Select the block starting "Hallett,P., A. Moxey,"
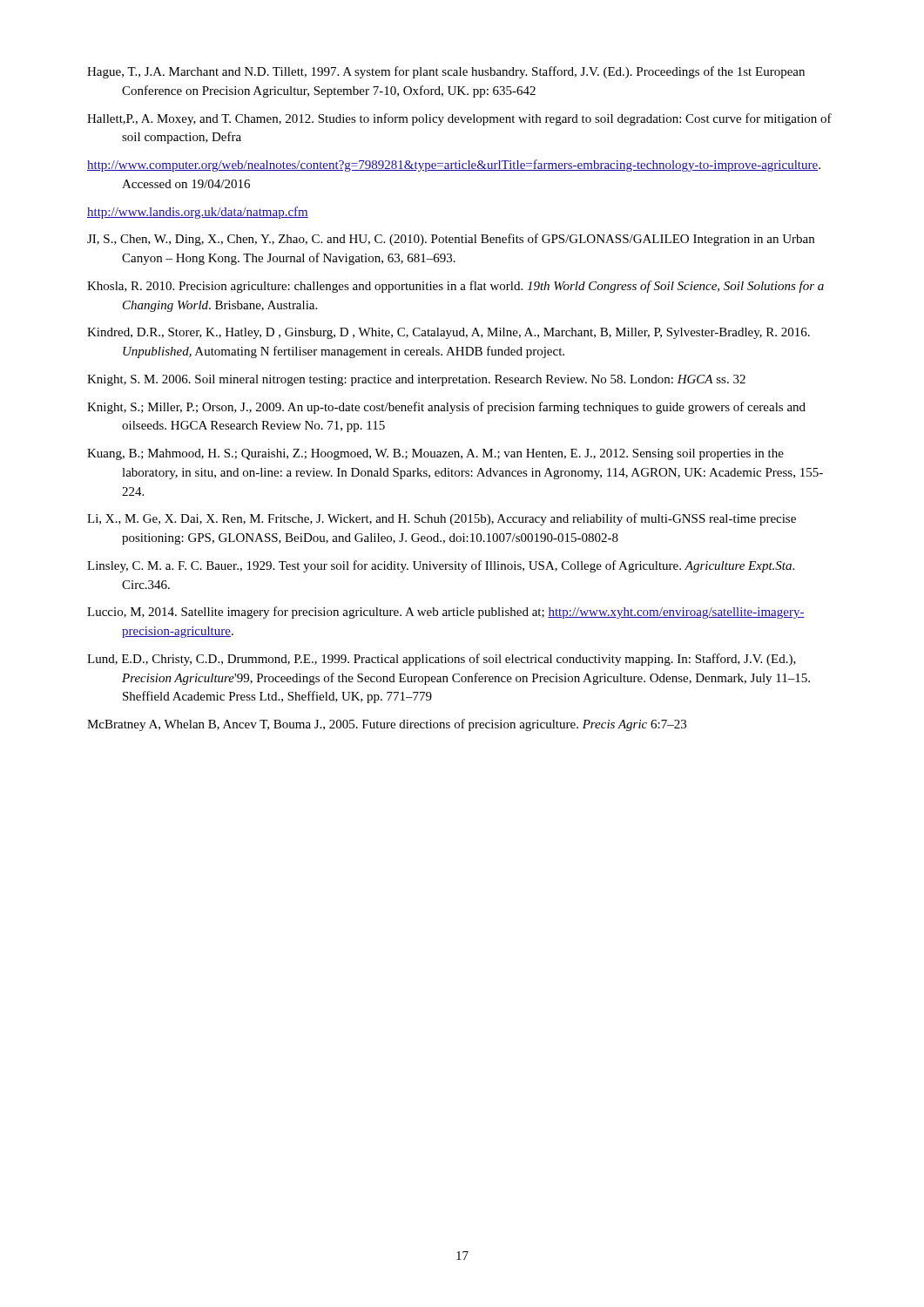 coord(459,128)
